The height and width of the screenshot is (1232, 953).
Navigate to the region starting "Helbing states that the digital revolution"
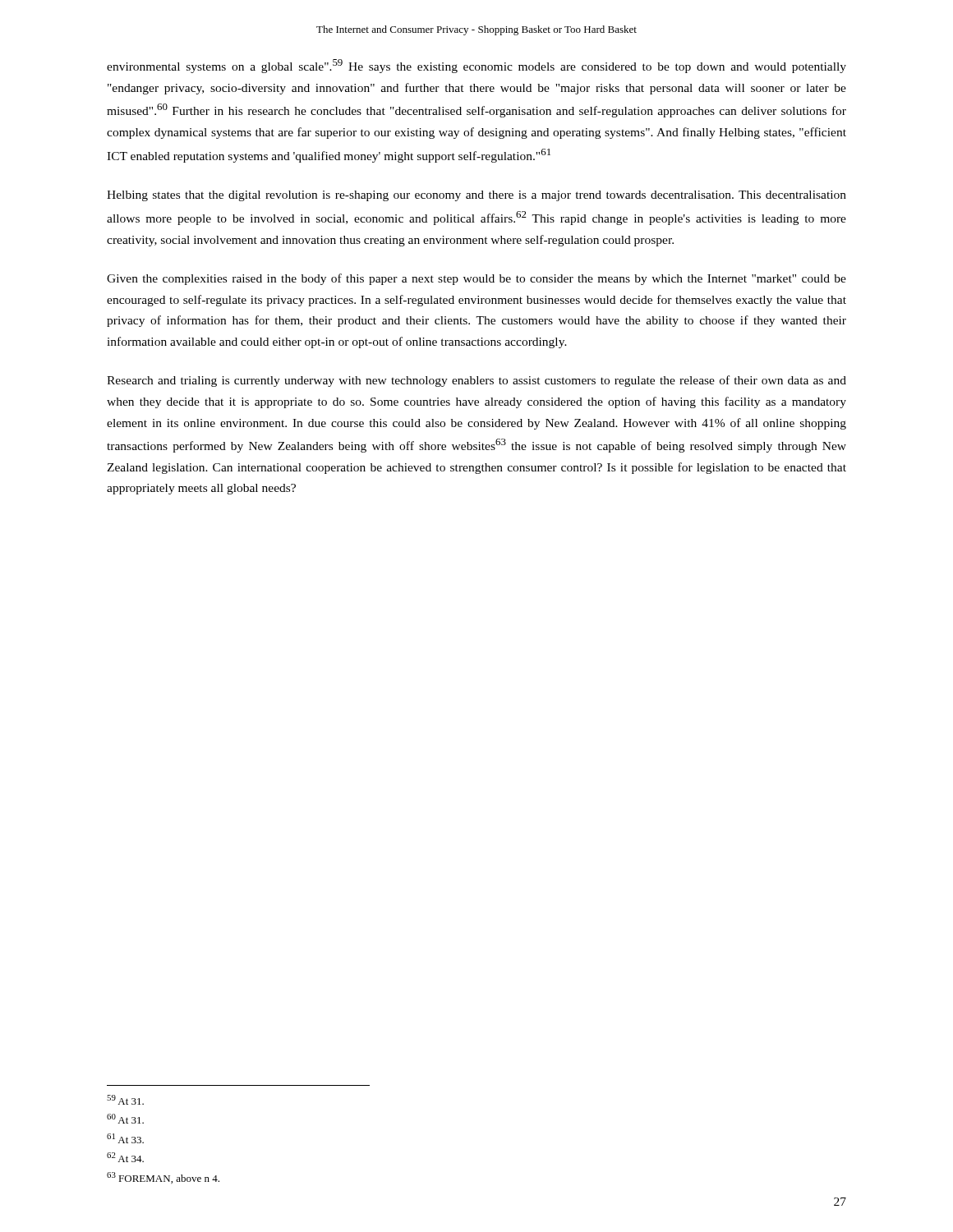(476, 217)
